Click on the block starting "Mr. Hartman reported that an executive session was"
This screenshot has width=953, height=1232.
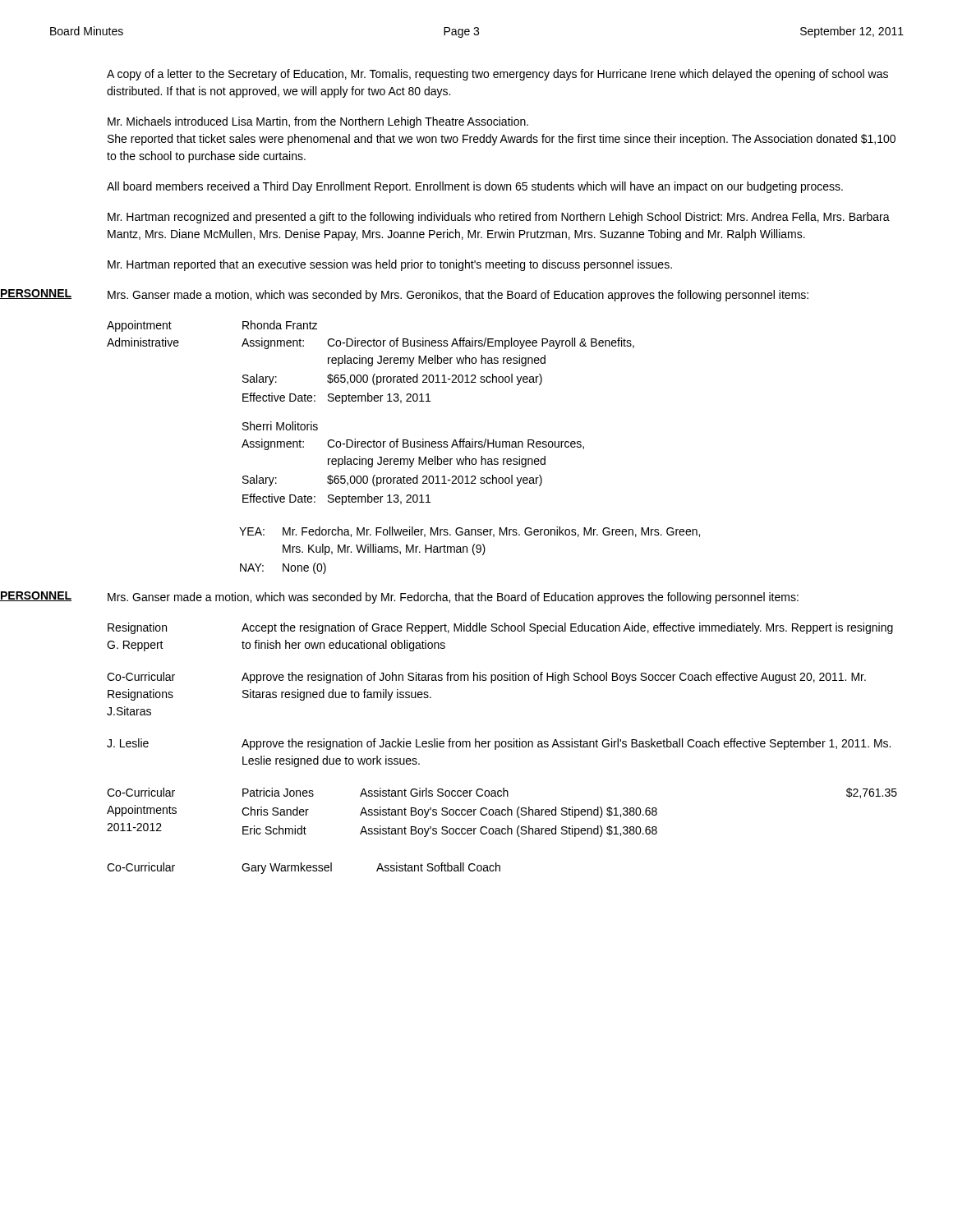(390, 264)
